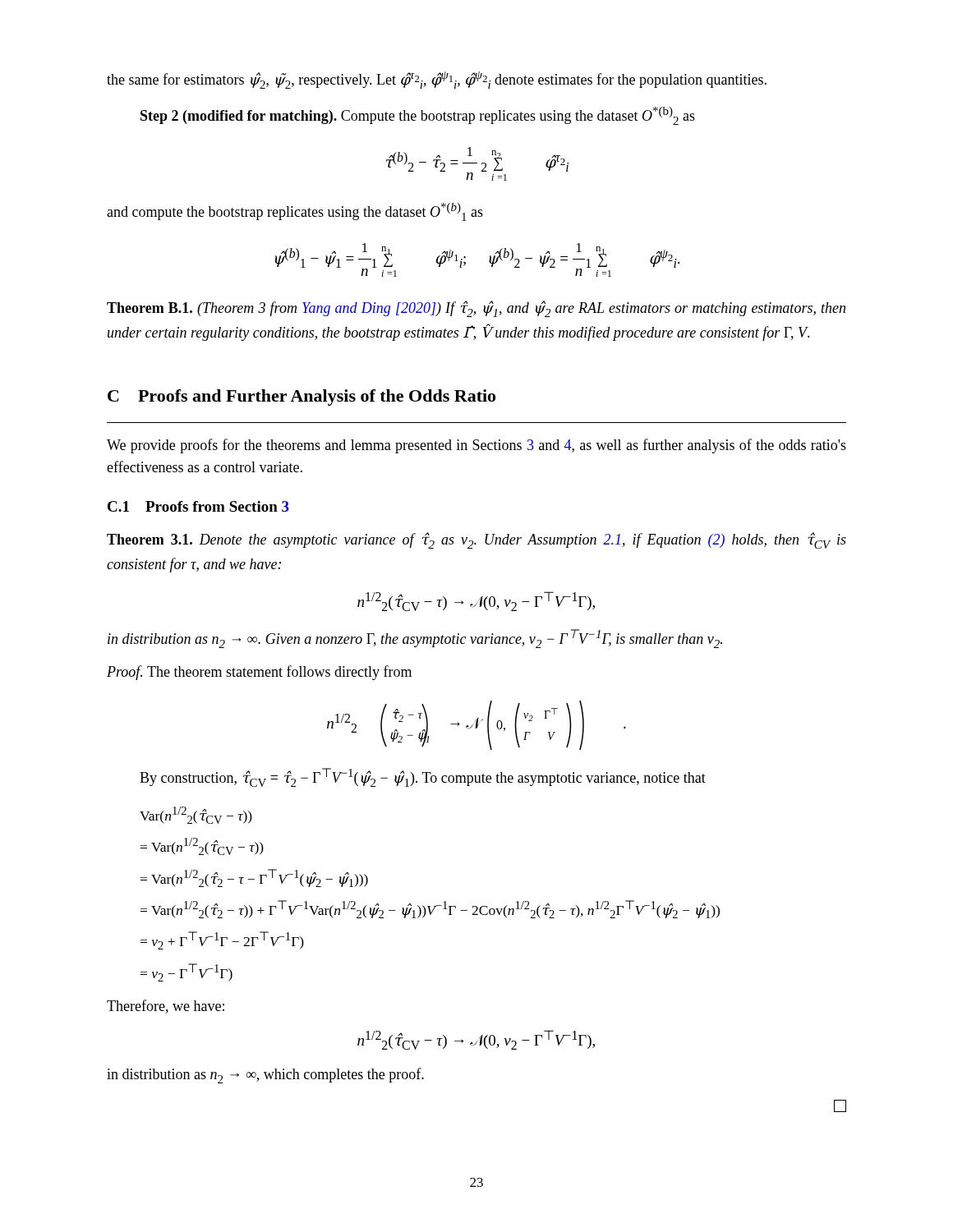This screenshot has height=1232, width=953.
Task: Navigate to the element starting "τ̂(b)2 − τ̂2 ="
Action: tap(476, 164)
